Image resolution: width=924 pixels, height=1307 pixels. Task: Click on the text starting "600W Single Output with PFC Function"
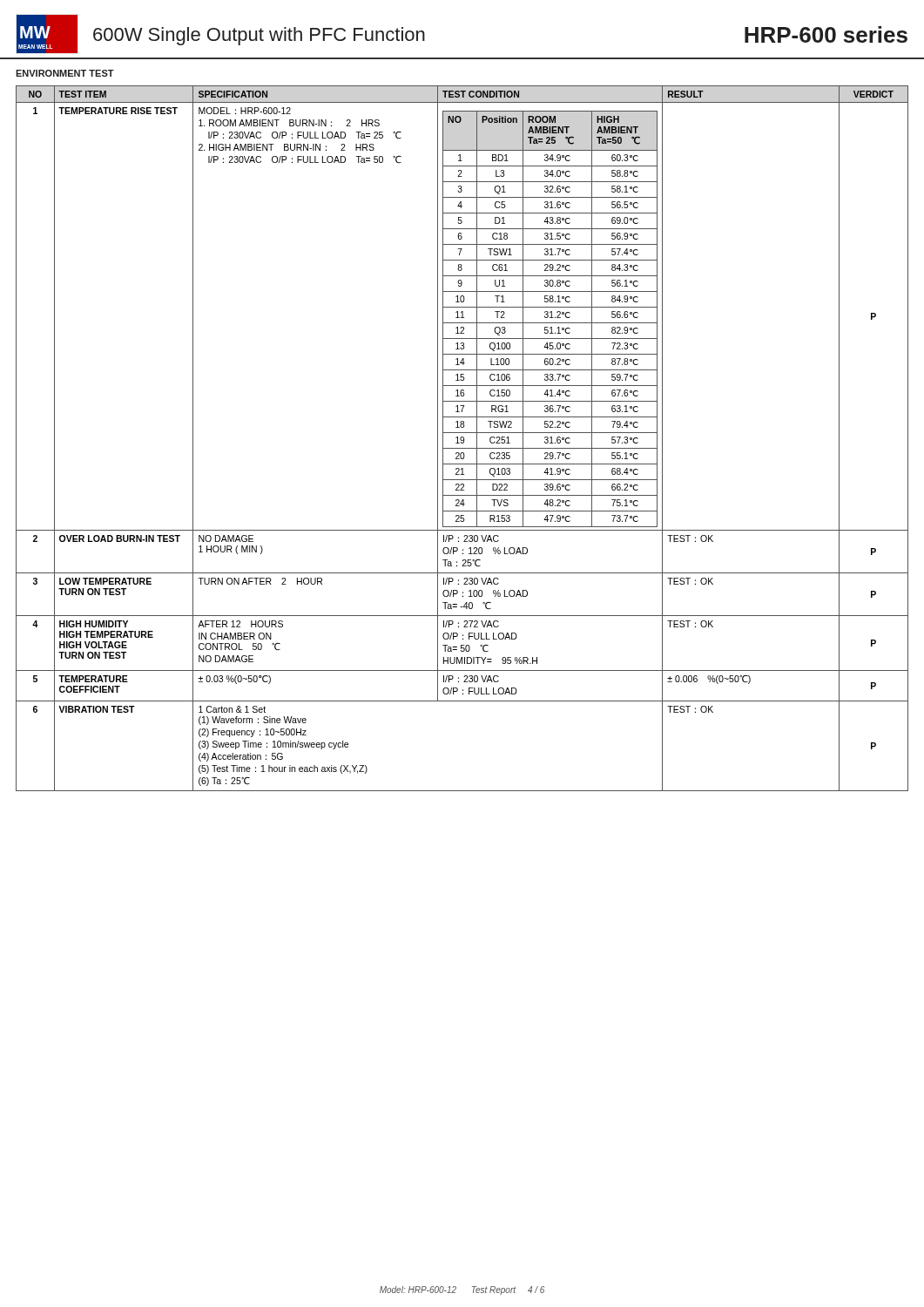pyautogui.click(x=259, y=34)
